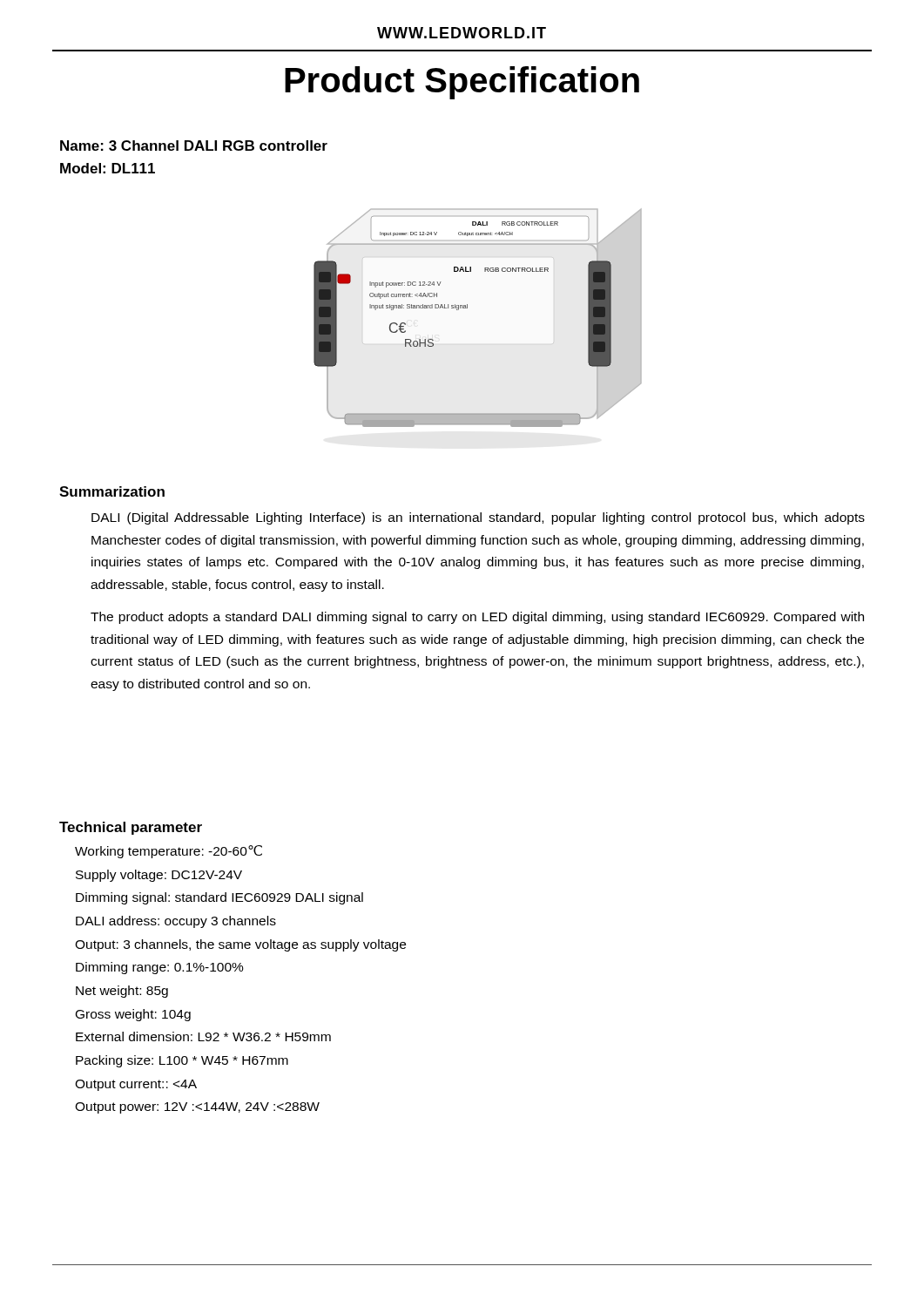924x1307 pixels.
Task: Locate the text block that says "DALI (Digital Addressable Lighting"
Action: pos(478,518)
